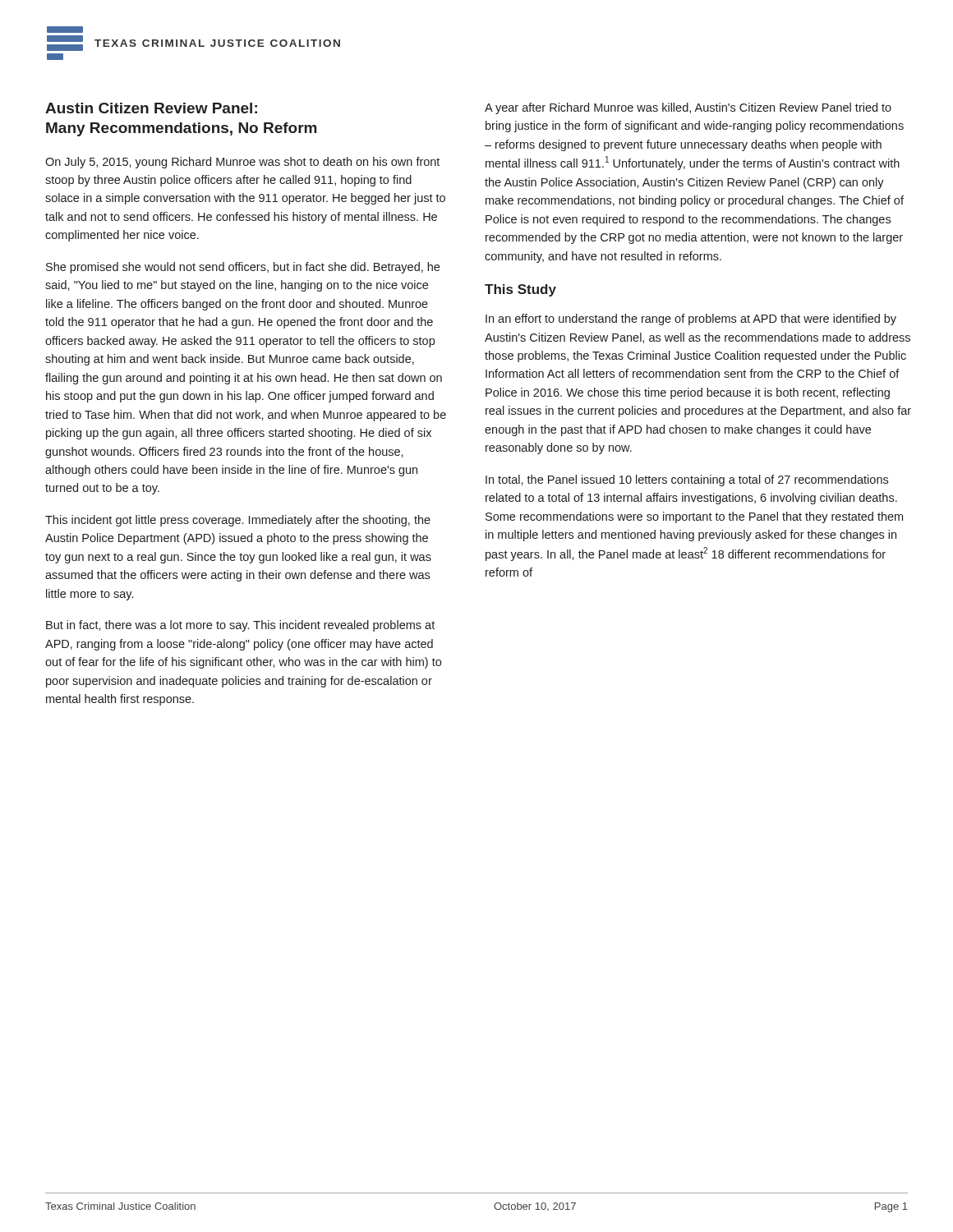Where is the passage that starts "A year after"?
953x1232 pixels.
point(694,182)
